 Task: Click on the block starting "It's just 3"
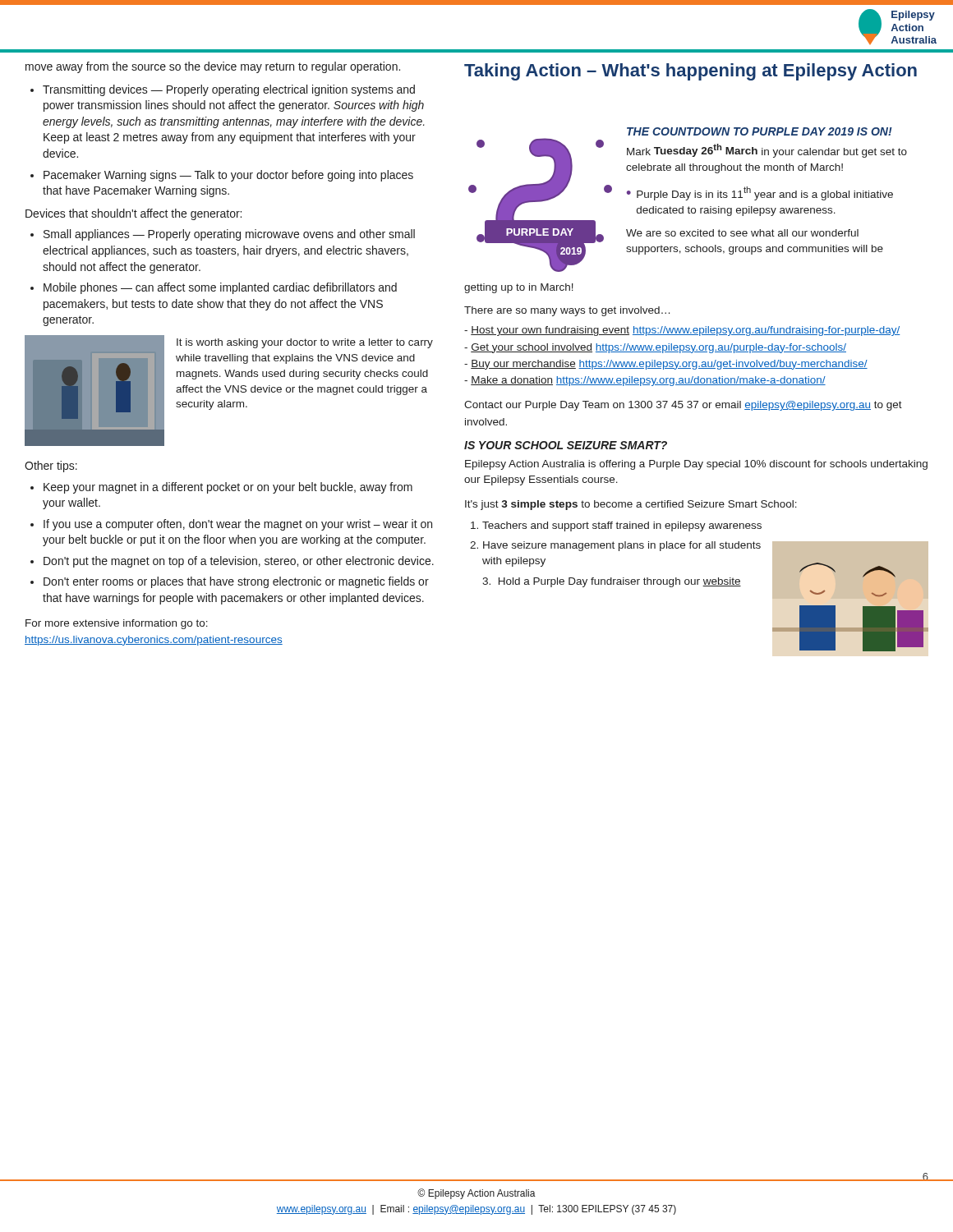tap(631, 504)
